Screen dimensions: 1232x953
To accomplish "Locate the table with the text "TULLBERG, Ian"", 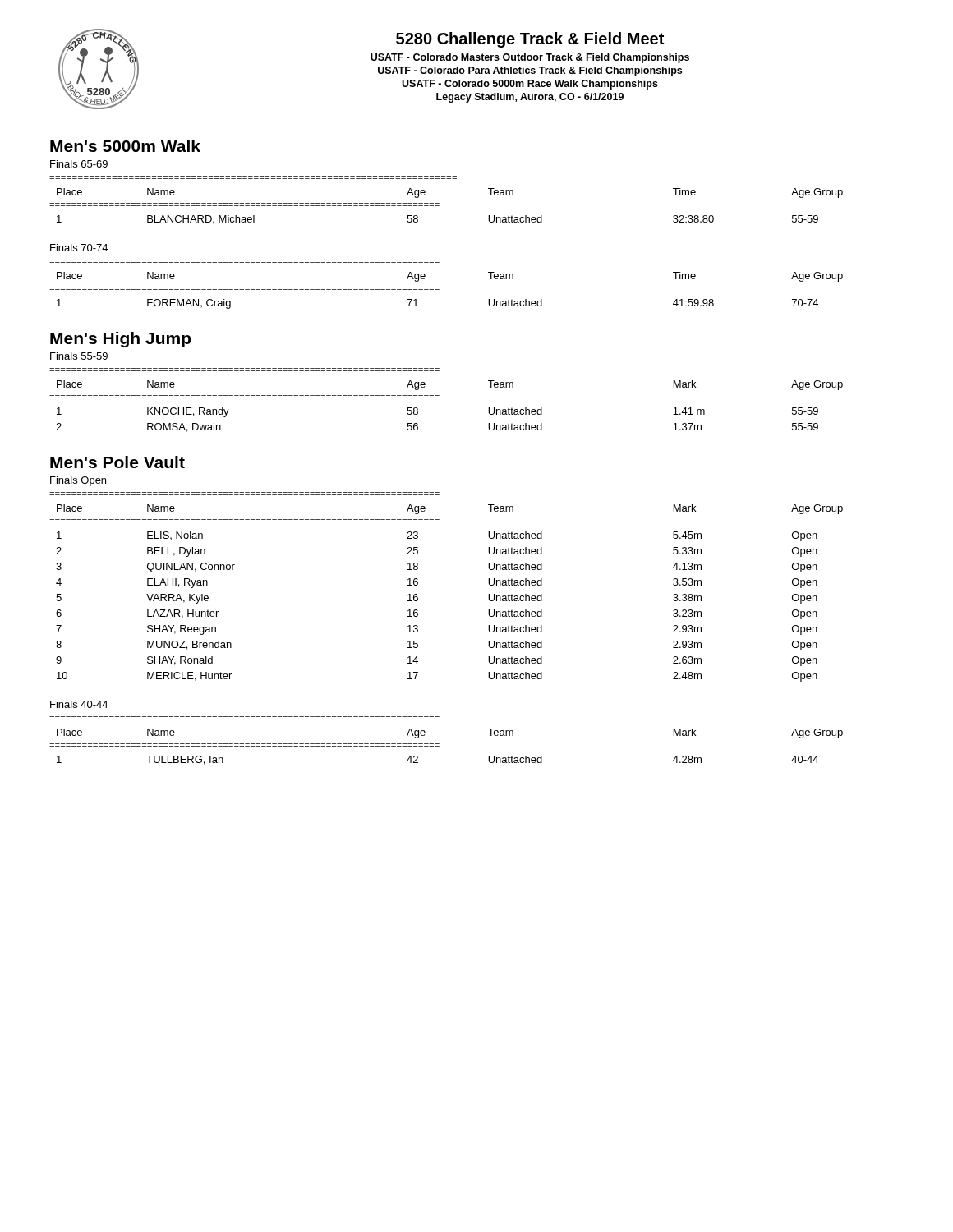I will pos(476,740).
